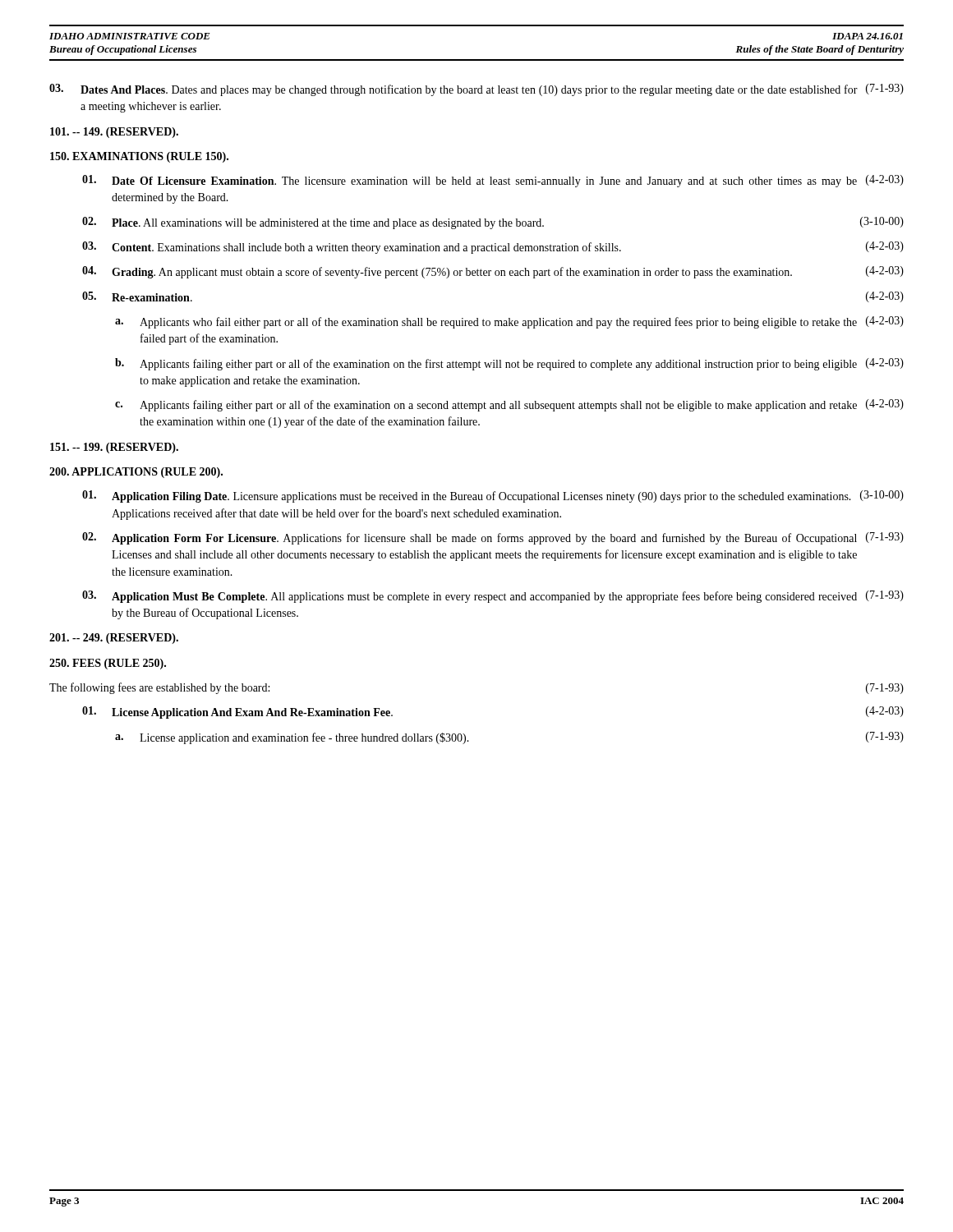Locate the text block with the text "Application Filing Date. Licensure"
Viewport: 953px width, 1232px height.
tap(476, 506)
